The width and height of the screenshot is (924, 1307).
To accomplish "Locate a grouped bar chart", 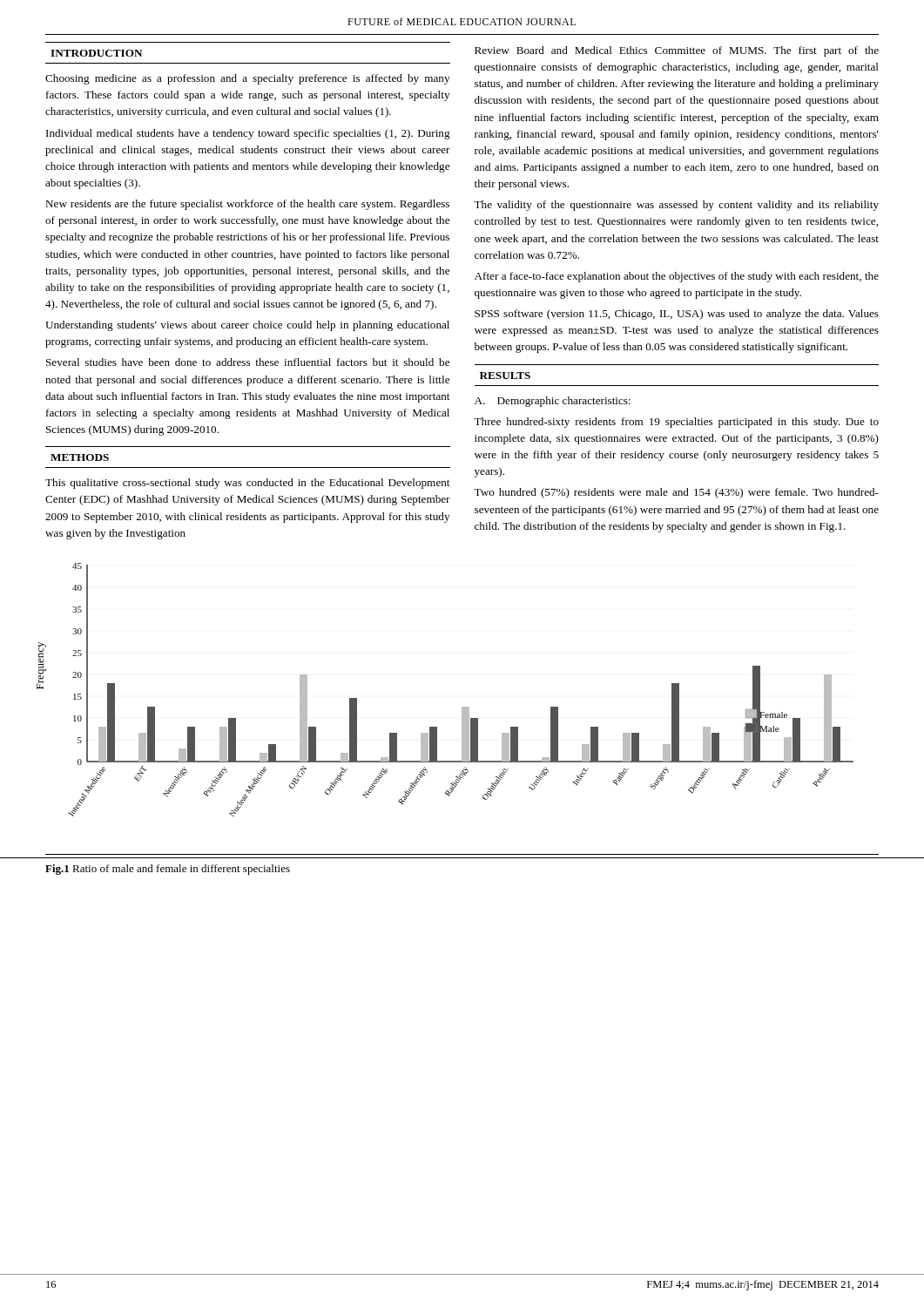I will point(462,700).
